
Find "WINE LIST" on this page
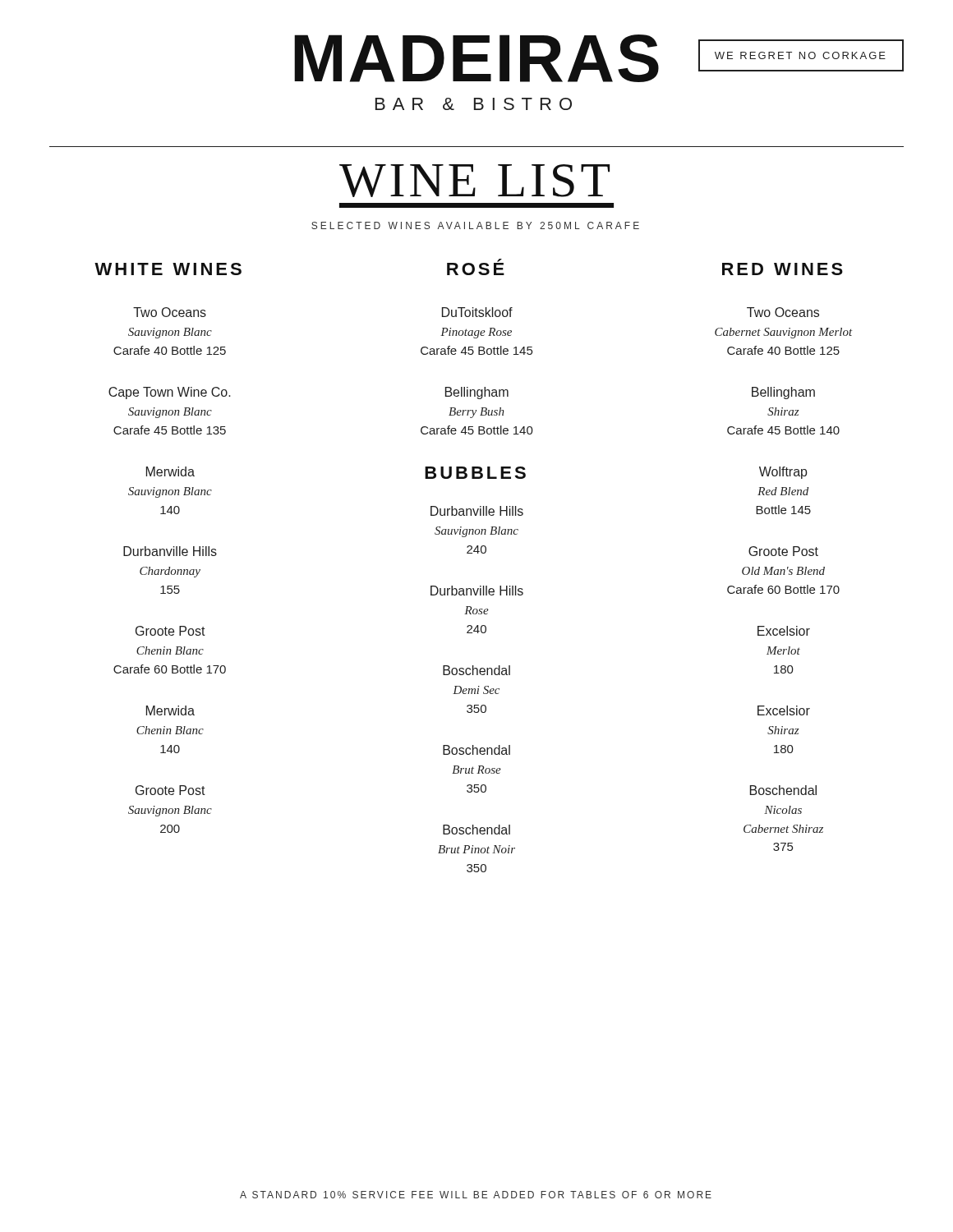(476, 180)
